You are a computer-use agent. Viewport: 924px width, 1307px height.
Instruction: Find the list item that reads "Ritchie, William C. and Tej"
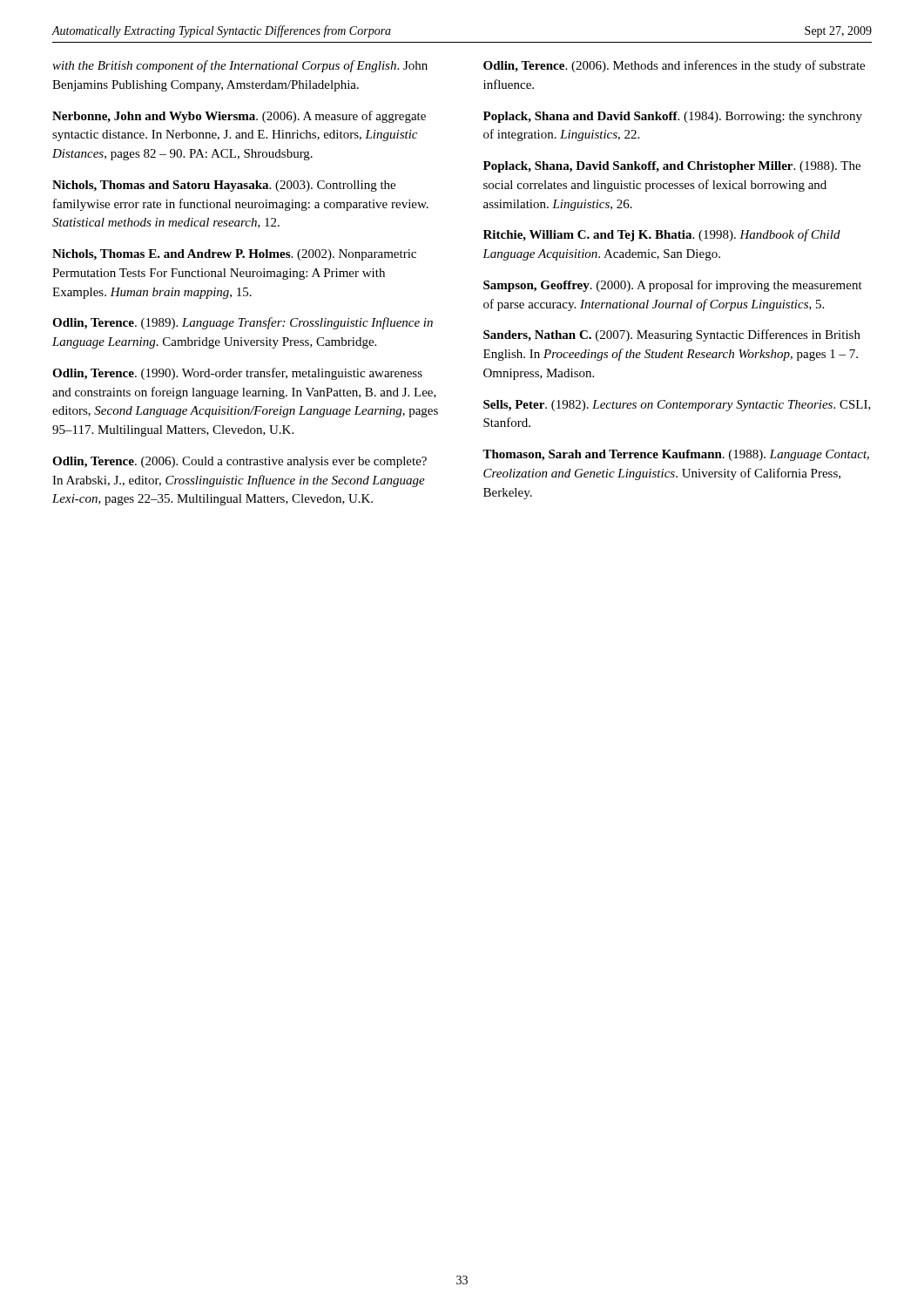coord(677,245)
